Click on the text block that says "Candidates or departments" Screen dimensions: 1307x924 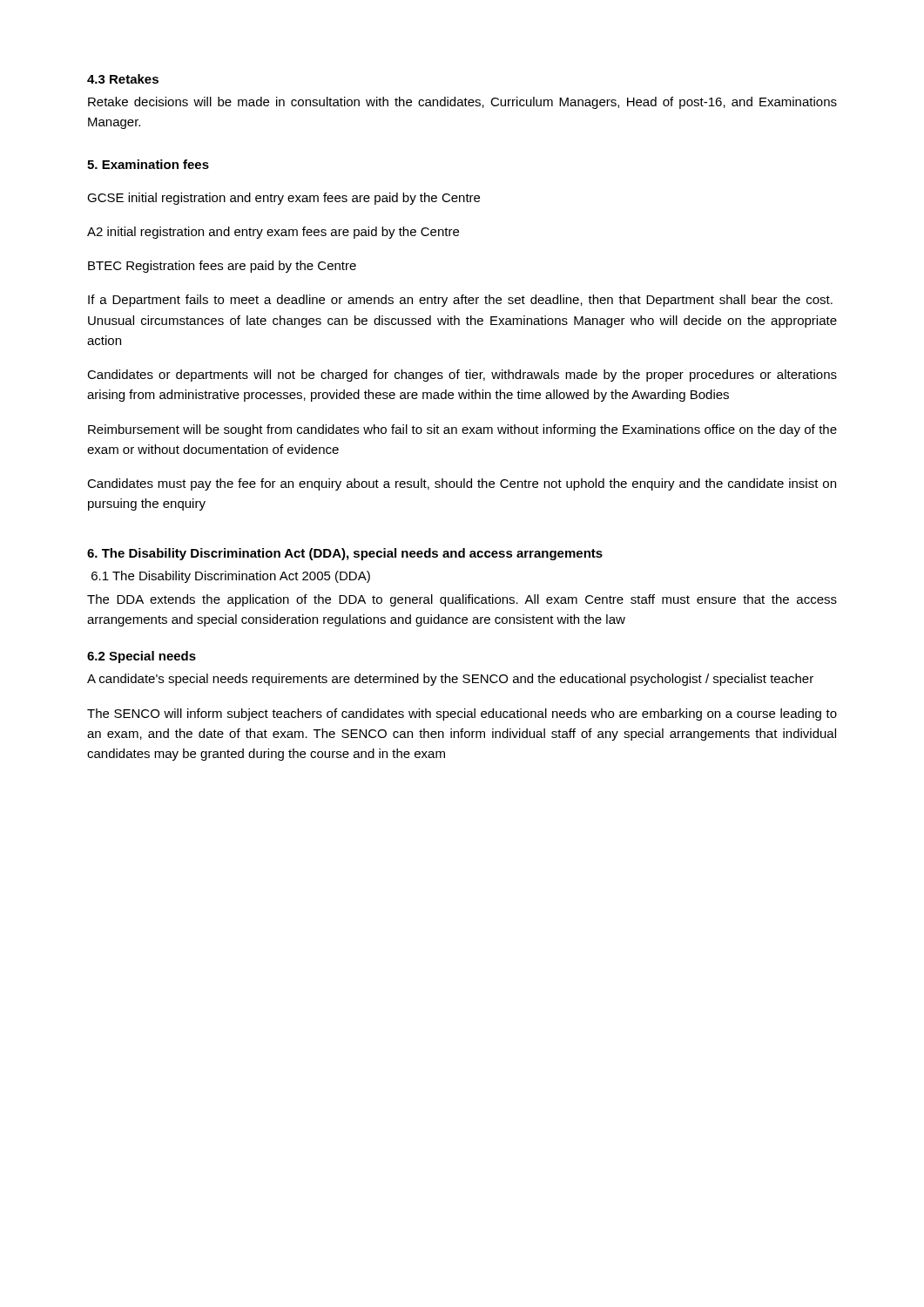pos(462,384)
